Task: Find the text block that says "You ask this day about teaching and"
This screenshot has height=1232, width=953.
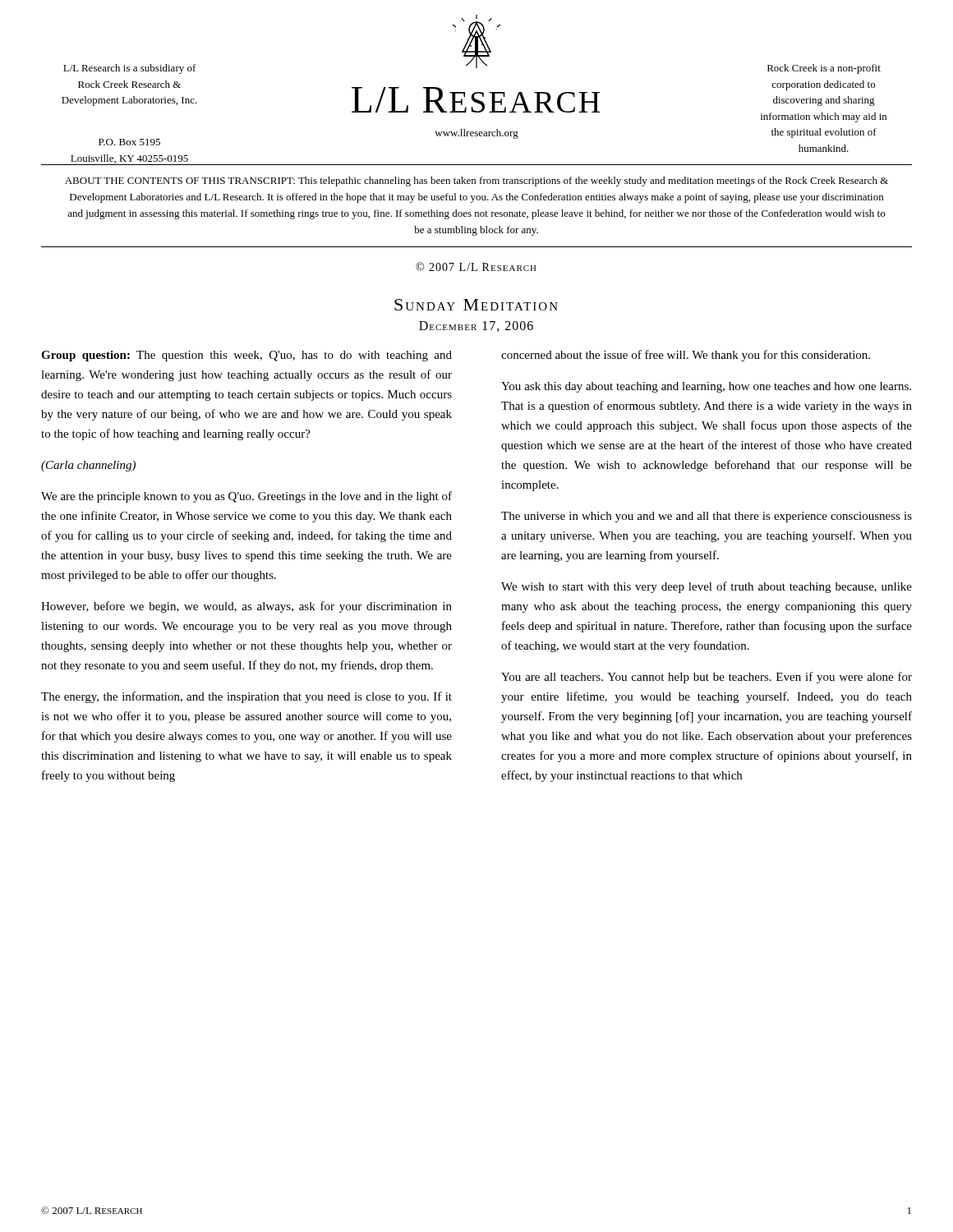Action: coord(707,435)
